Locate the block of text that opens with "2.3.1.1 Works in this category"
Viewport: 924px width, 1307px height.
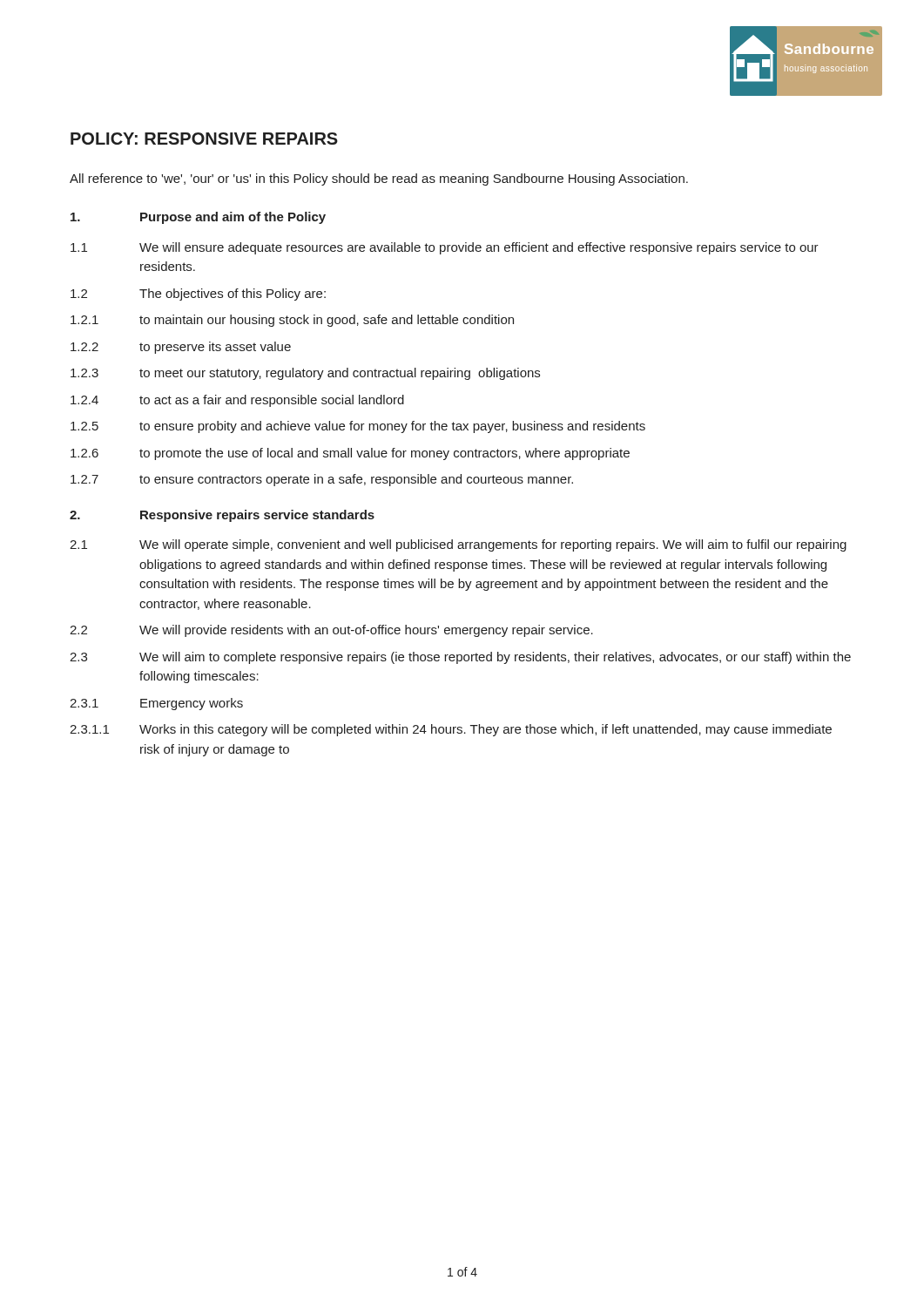click(x=462, y=740)
